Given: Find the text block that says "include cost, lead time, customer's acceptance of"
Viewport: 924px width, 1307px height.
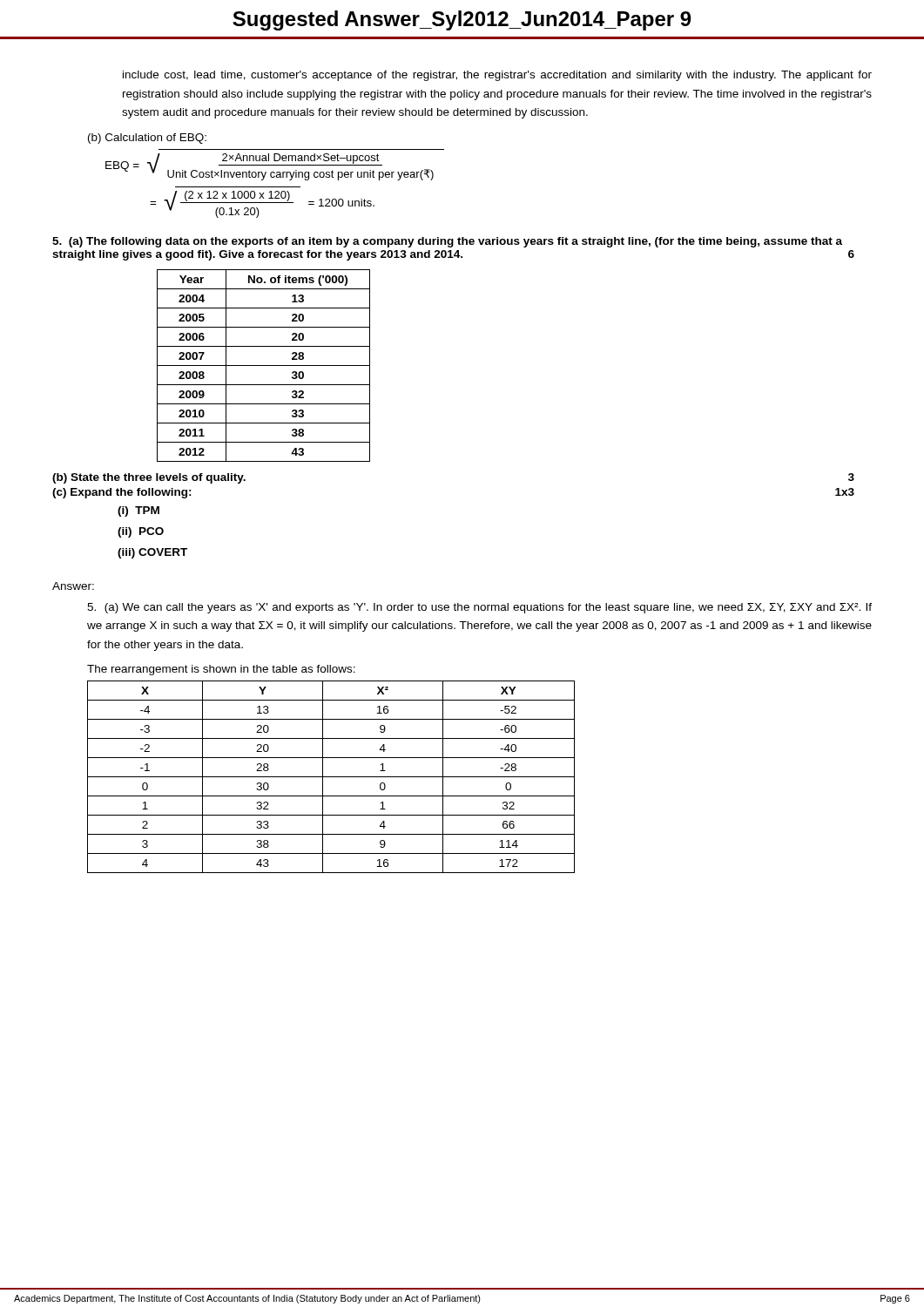Looking at the screenshot, I should 497,93.
